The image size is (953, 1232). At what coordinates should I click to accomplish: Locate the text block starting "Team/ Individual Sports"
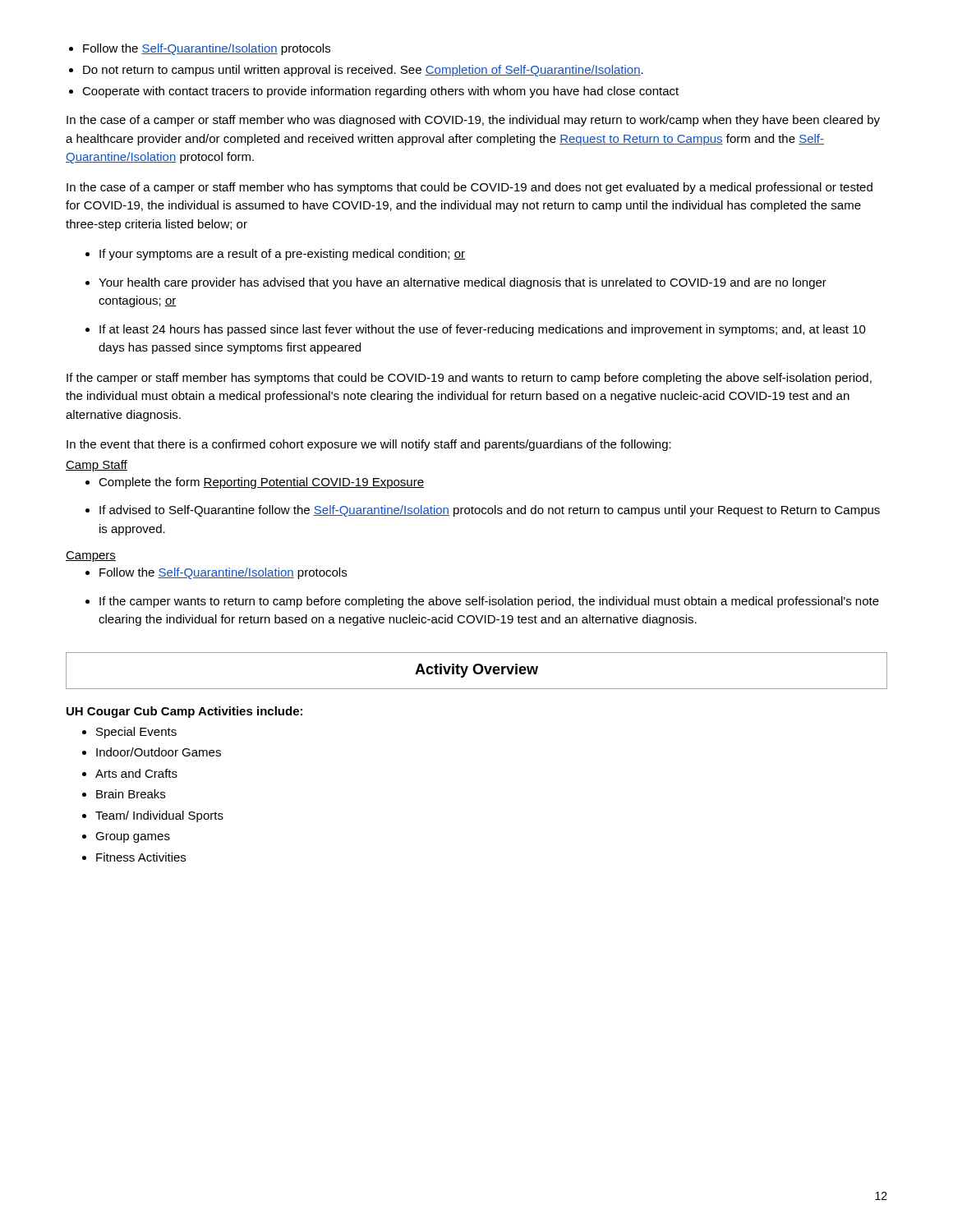coord(159,816)
